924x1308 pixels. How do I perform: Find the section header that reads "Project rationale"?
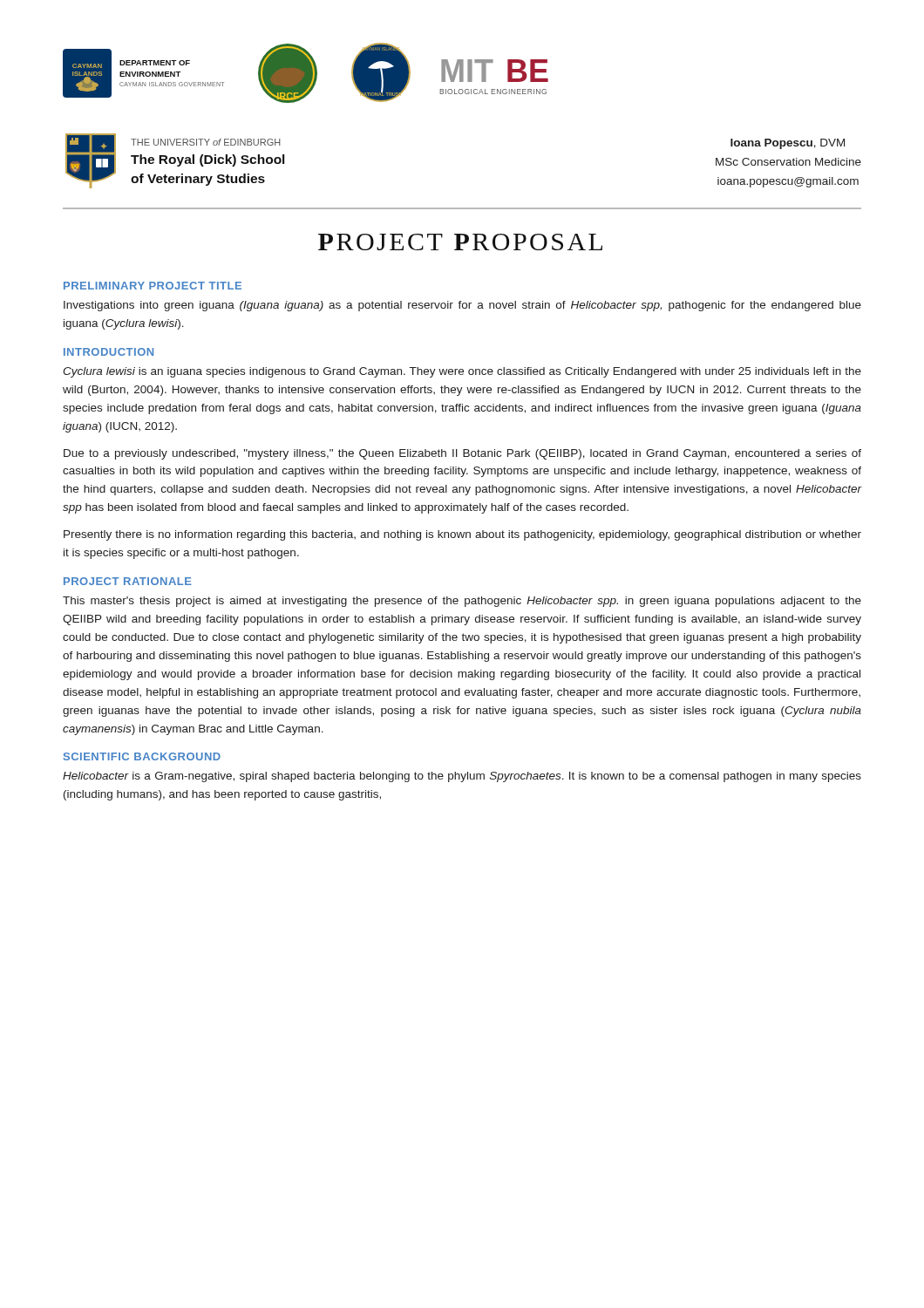point(127,581)
